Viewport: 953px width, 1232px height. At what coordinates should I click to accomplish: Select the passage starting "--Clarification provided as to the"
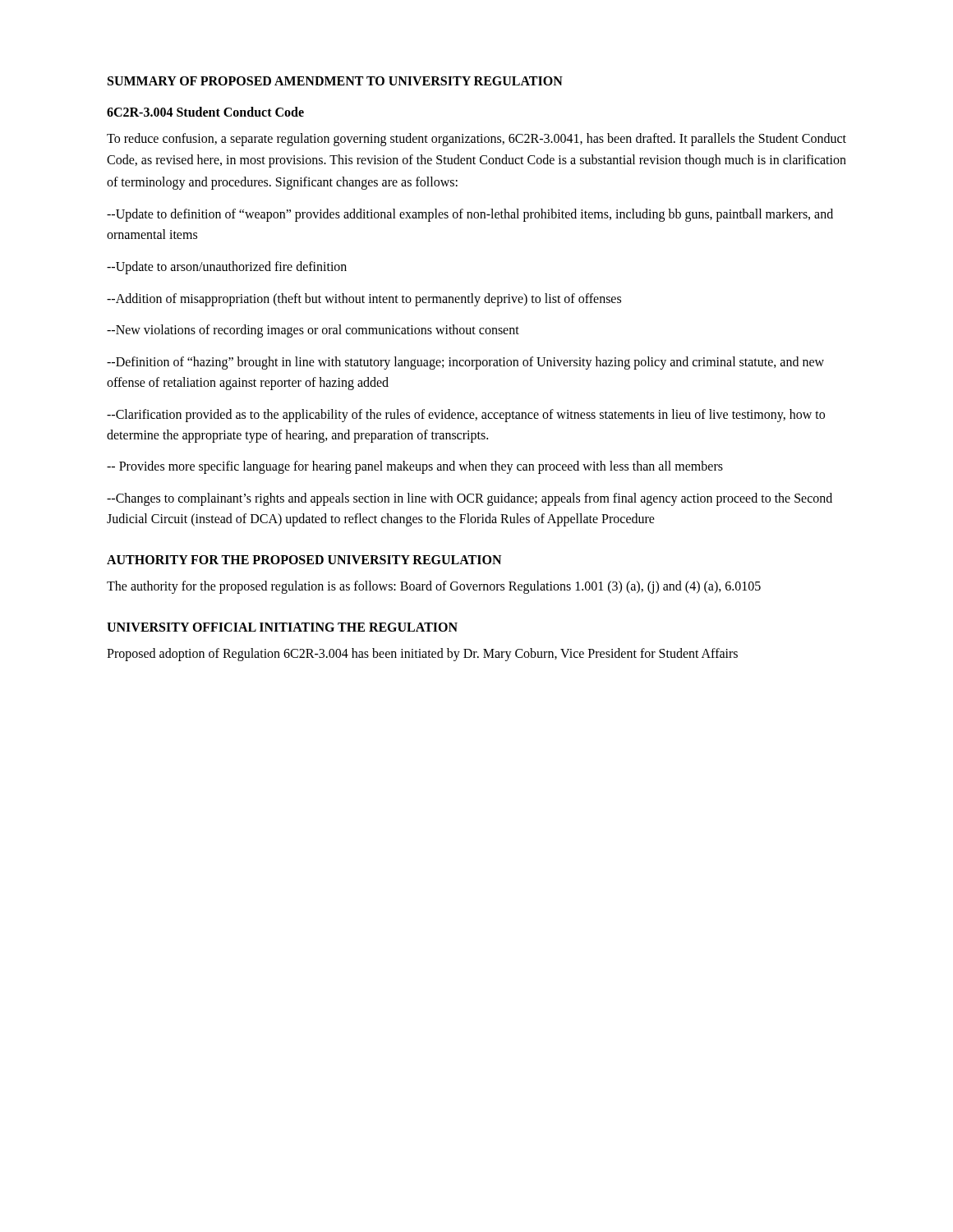(466, 424)
